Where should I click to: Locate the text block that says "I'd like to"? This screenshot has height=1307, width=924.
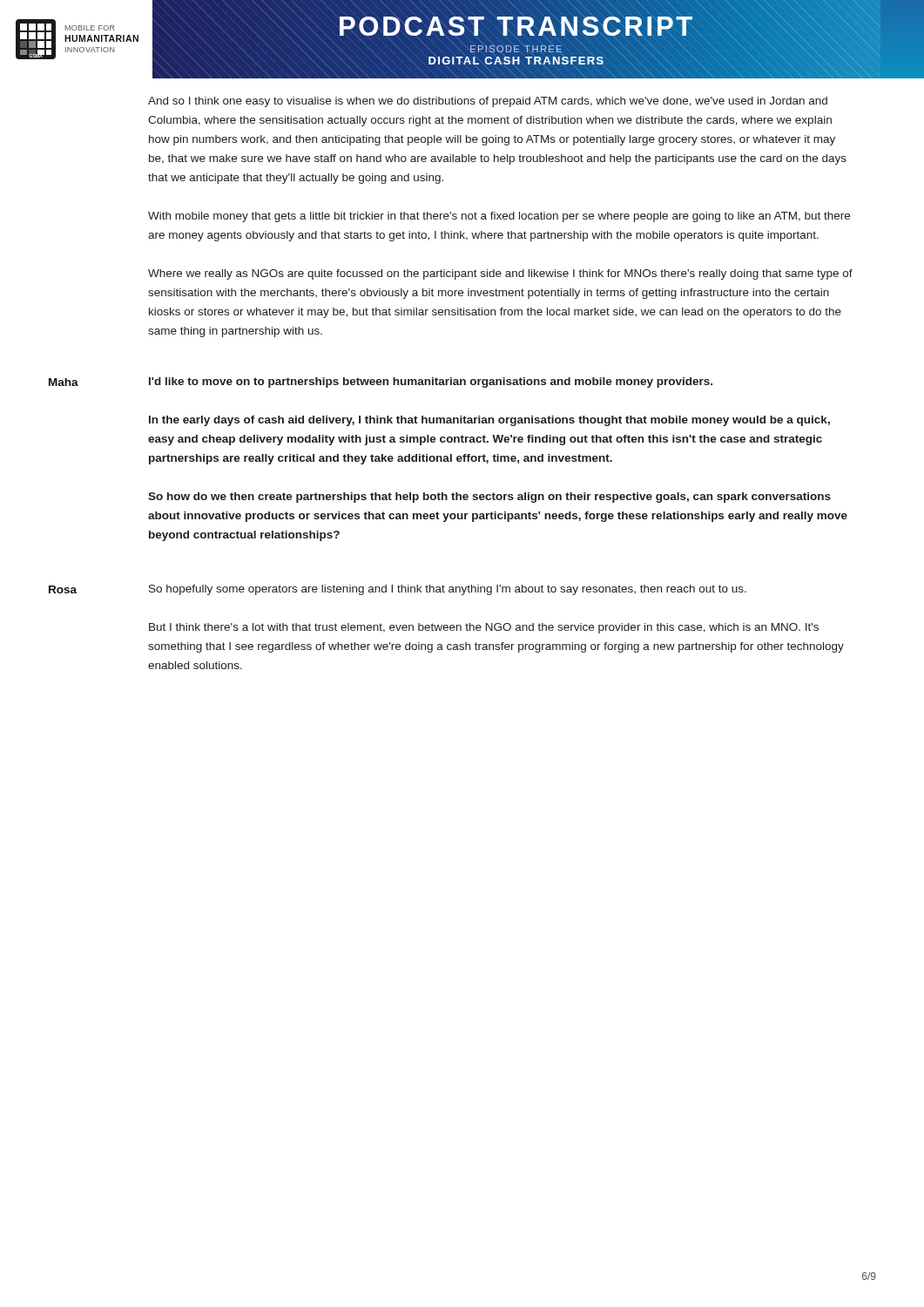pos(501,458)
